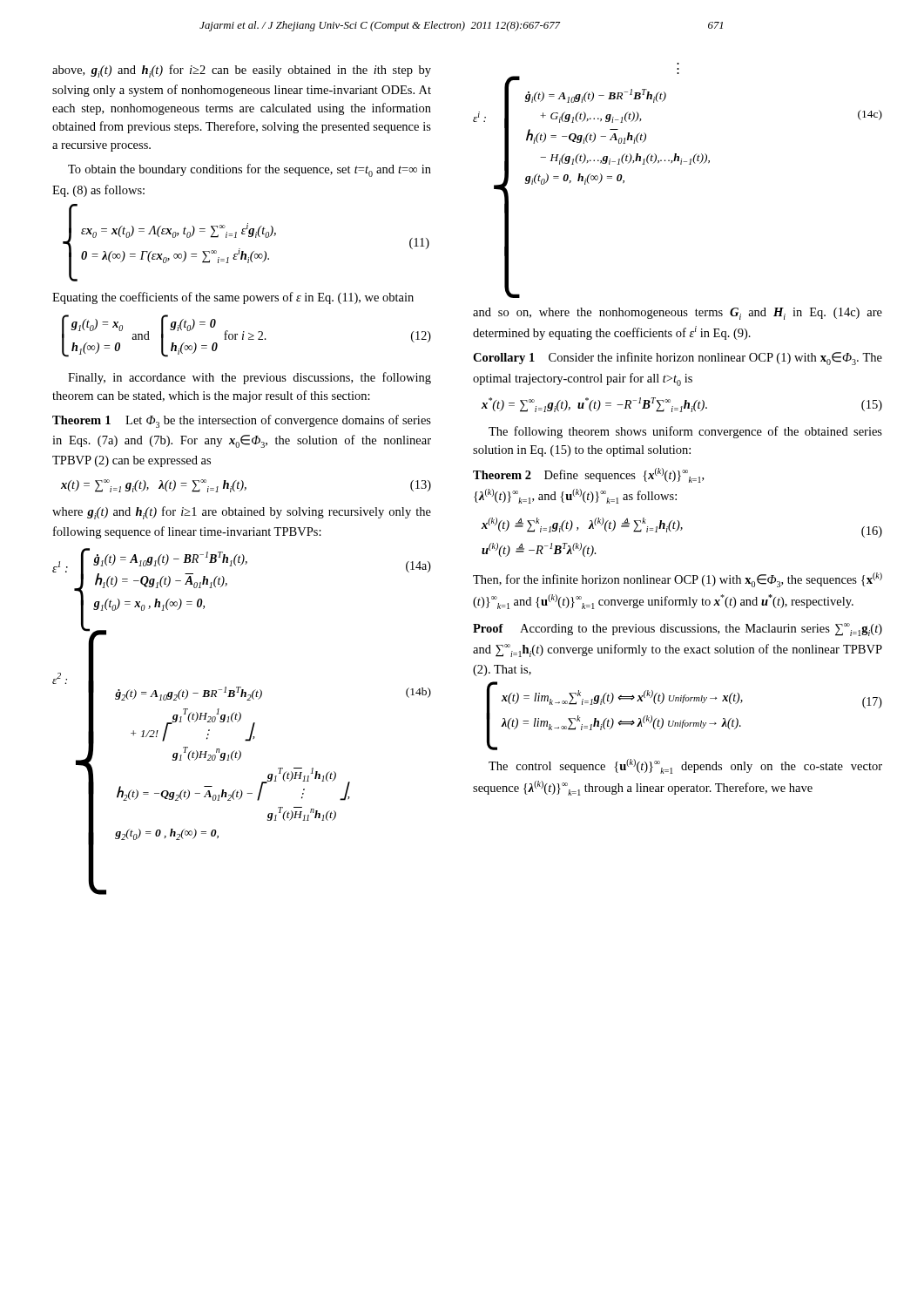Click on the text block containing "Theorem 2 Define sequences {x(k)(t)}∞k=1, {λ(k)(t)}∞k=1,"
Screen dimensions: 1307x924
(x=589, y=486)
